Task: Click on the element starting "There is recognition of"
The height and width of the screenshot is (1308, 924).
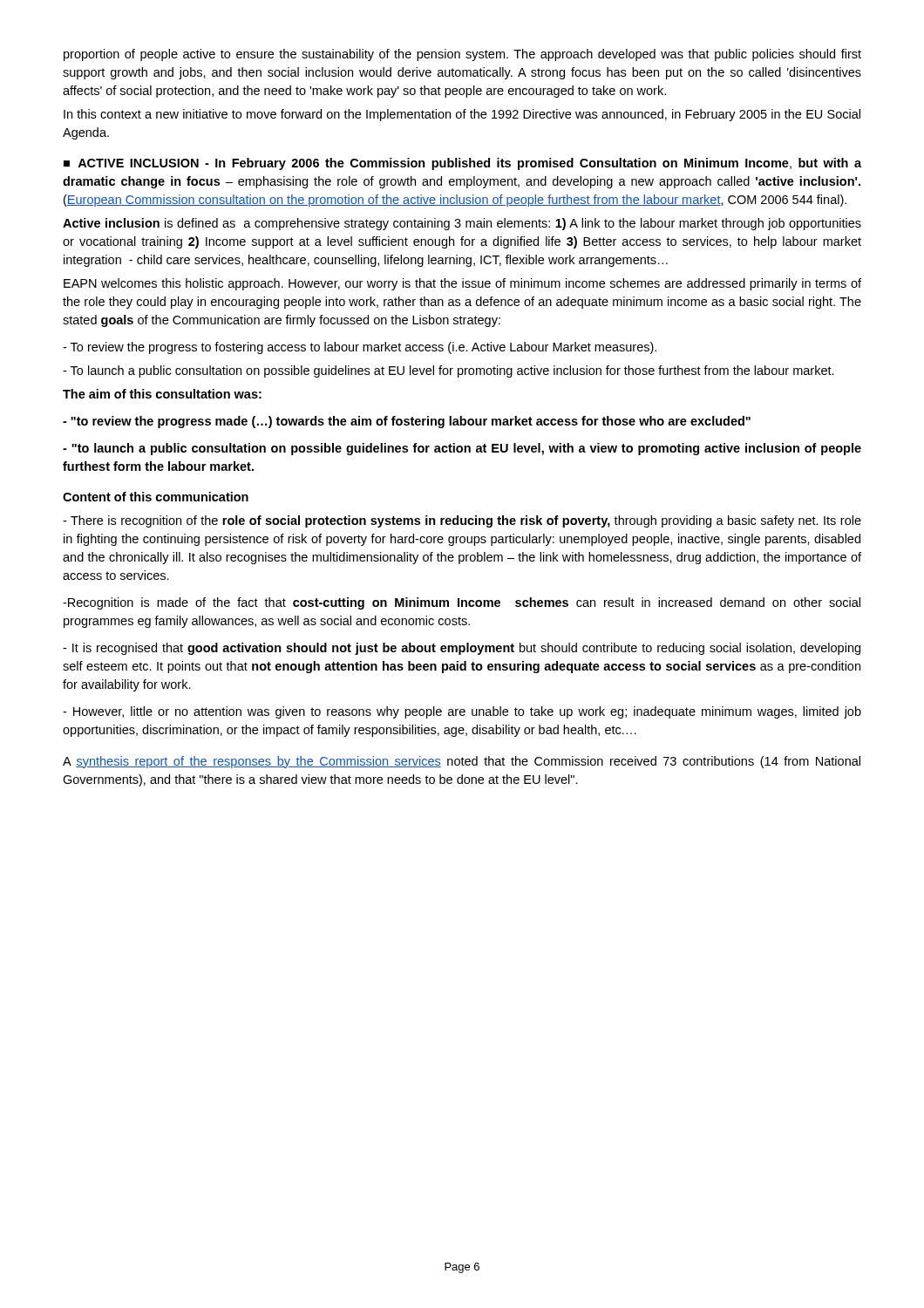Action: click(462, 549)
